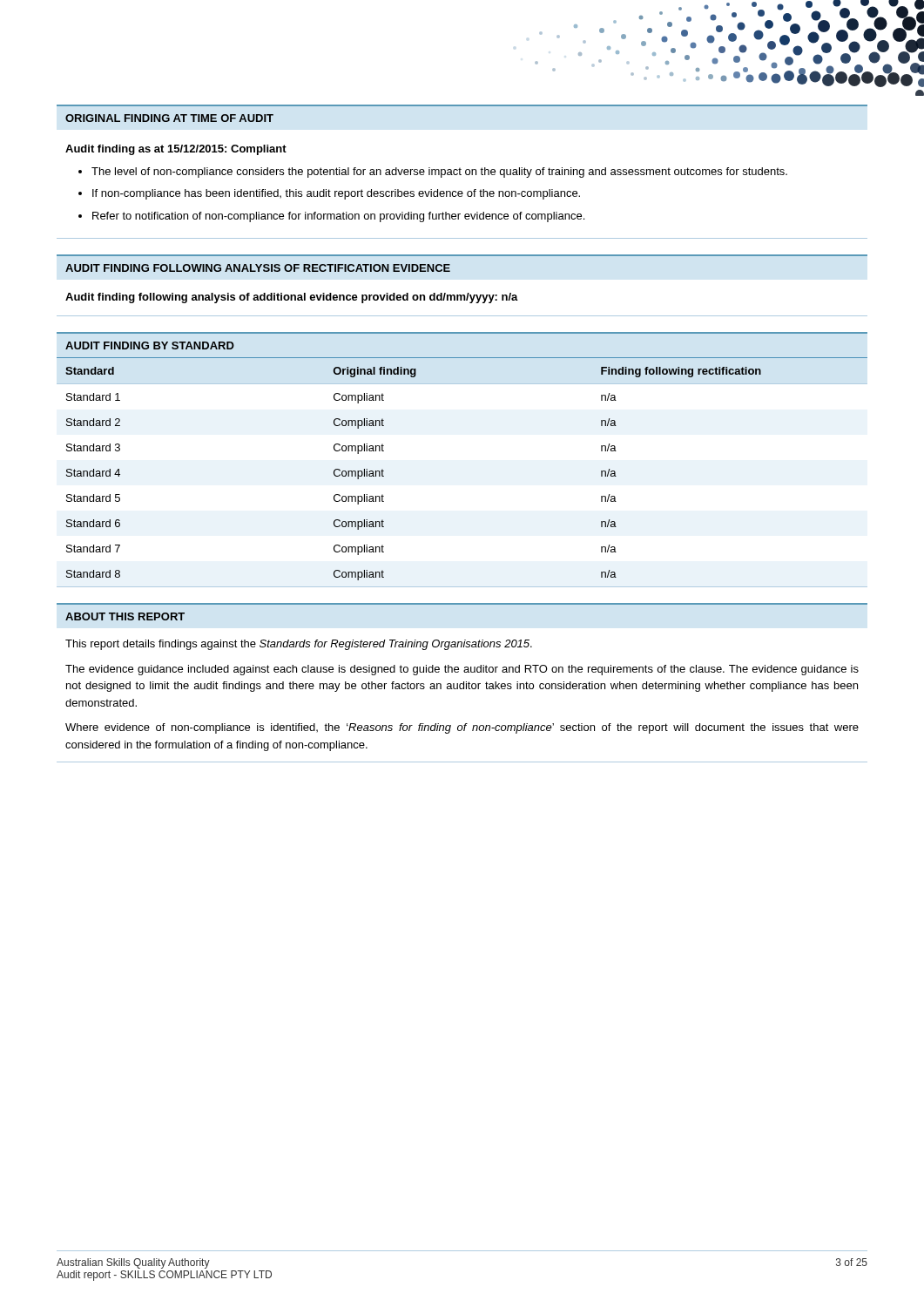The width and height of the screenshot is (924, 1307).
Task: Click on the region starting "This report details findings against the"
Action: [299, 643]
